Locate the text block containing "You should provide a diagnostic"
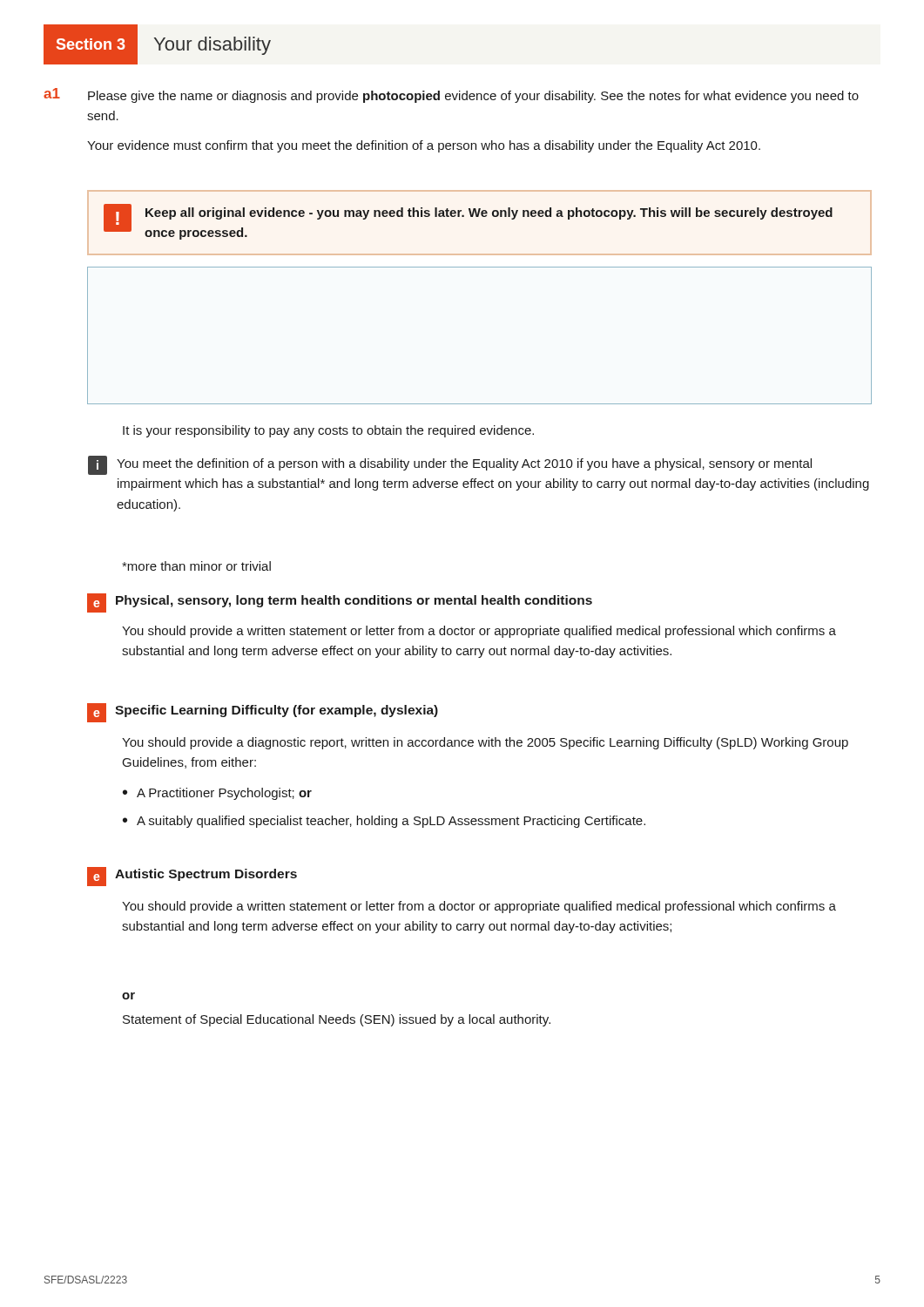Viewport: 924px width, 1307px height. 485,752
